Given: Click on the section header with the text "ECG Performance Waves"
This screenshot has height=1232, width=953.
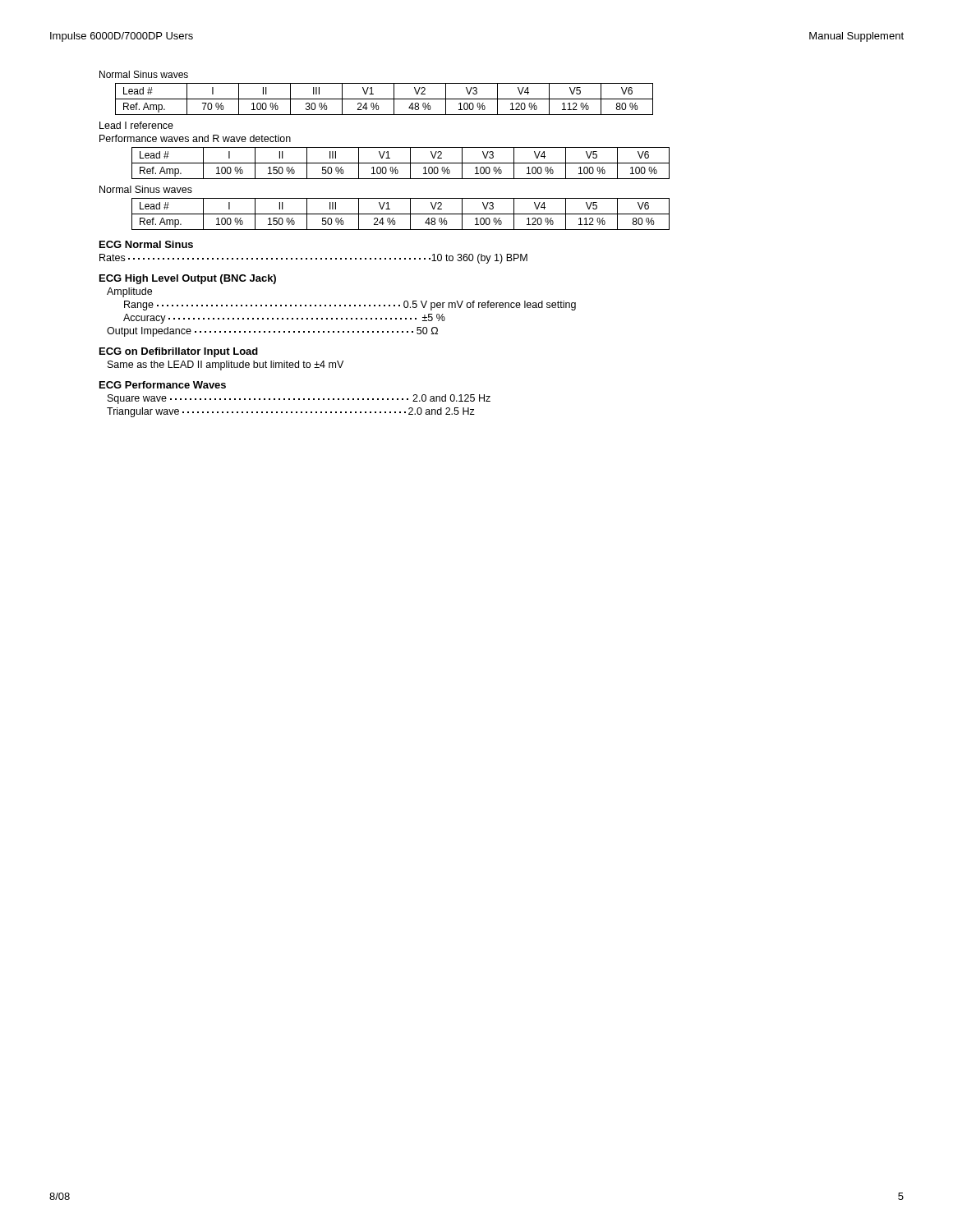Looking at the screenshot, I should coord(162,385).
